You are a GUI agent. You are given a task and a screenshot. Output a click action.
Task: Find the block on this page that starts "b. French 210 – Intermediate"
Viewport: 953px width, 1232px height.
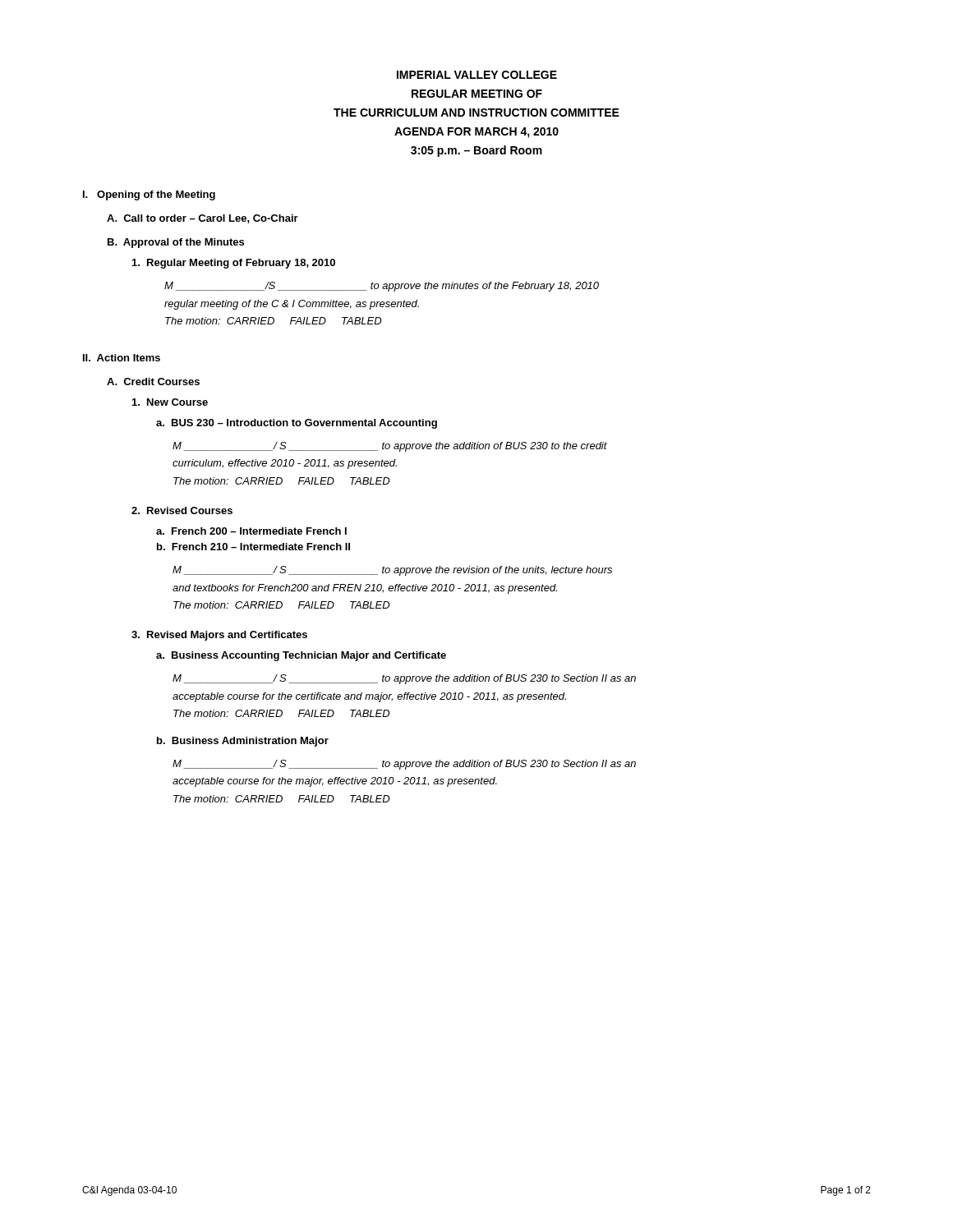click(253, 547)
